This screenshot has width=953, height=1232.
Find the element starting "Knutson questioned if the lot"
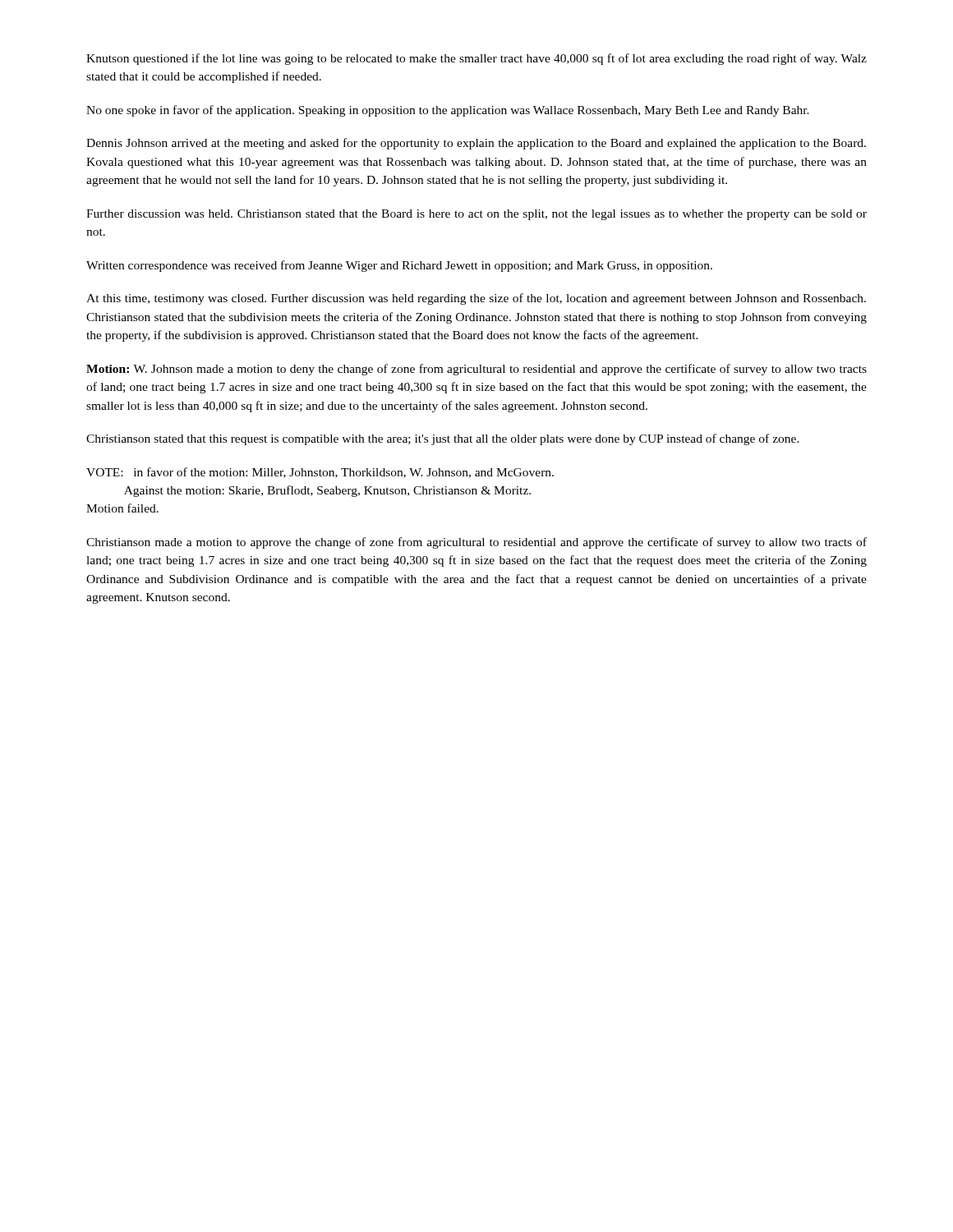476,67
